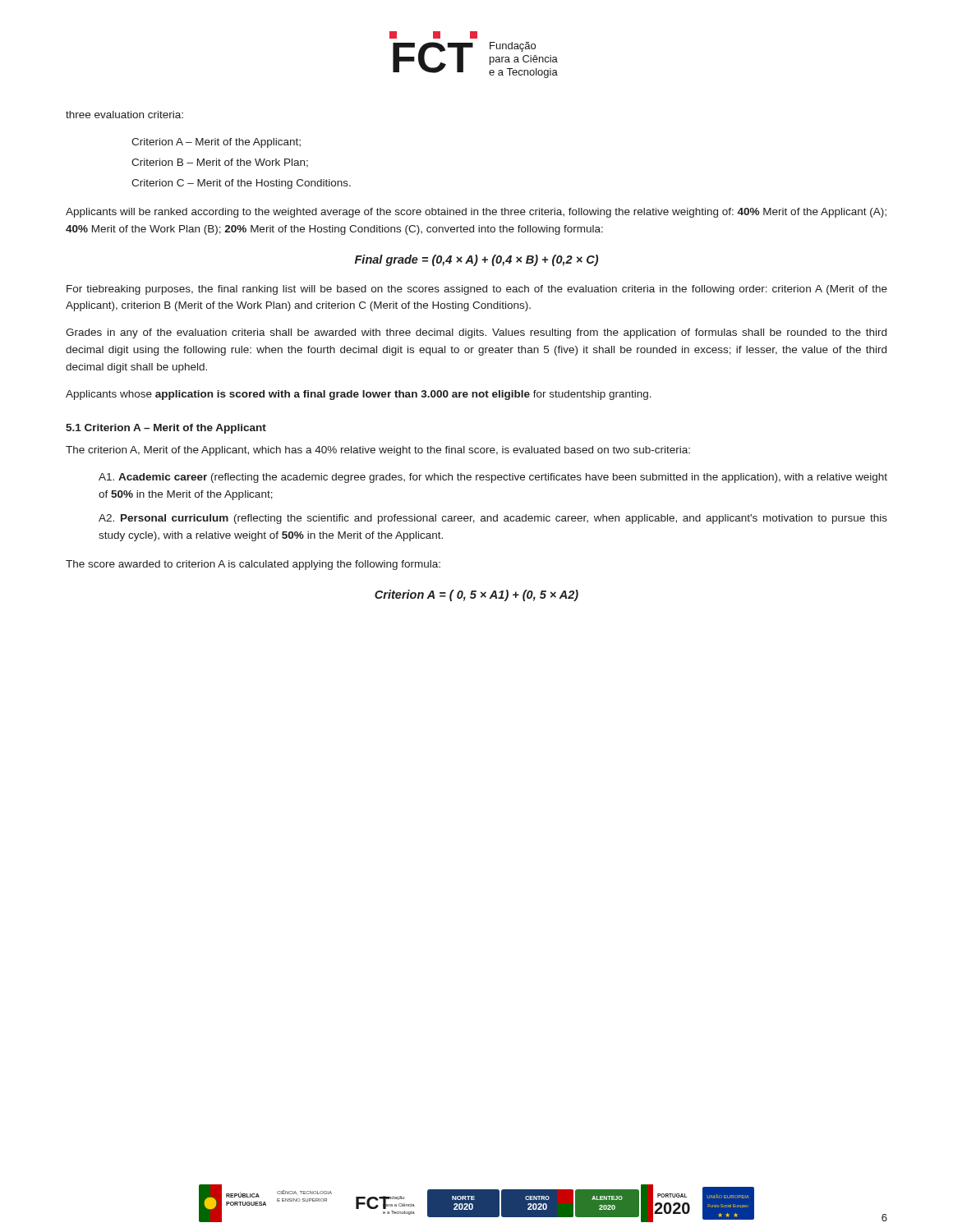The height and width of the screenshot is (1232, 953).
Task: Point to the formula beginning "Criterion A = ( 0,"
Action: click(x=476, y=594)
